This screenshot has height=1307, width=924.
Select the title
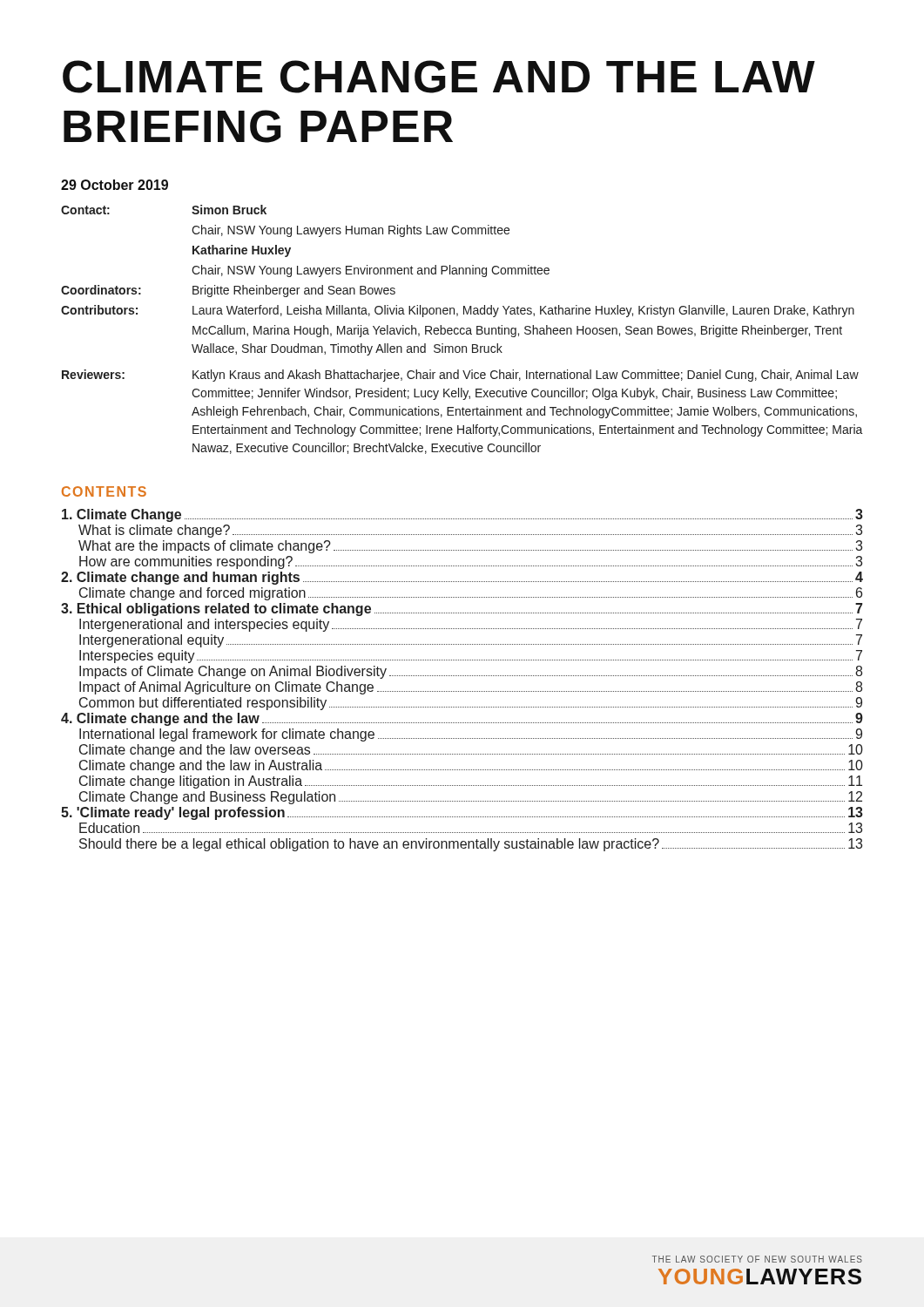(462, 102)
